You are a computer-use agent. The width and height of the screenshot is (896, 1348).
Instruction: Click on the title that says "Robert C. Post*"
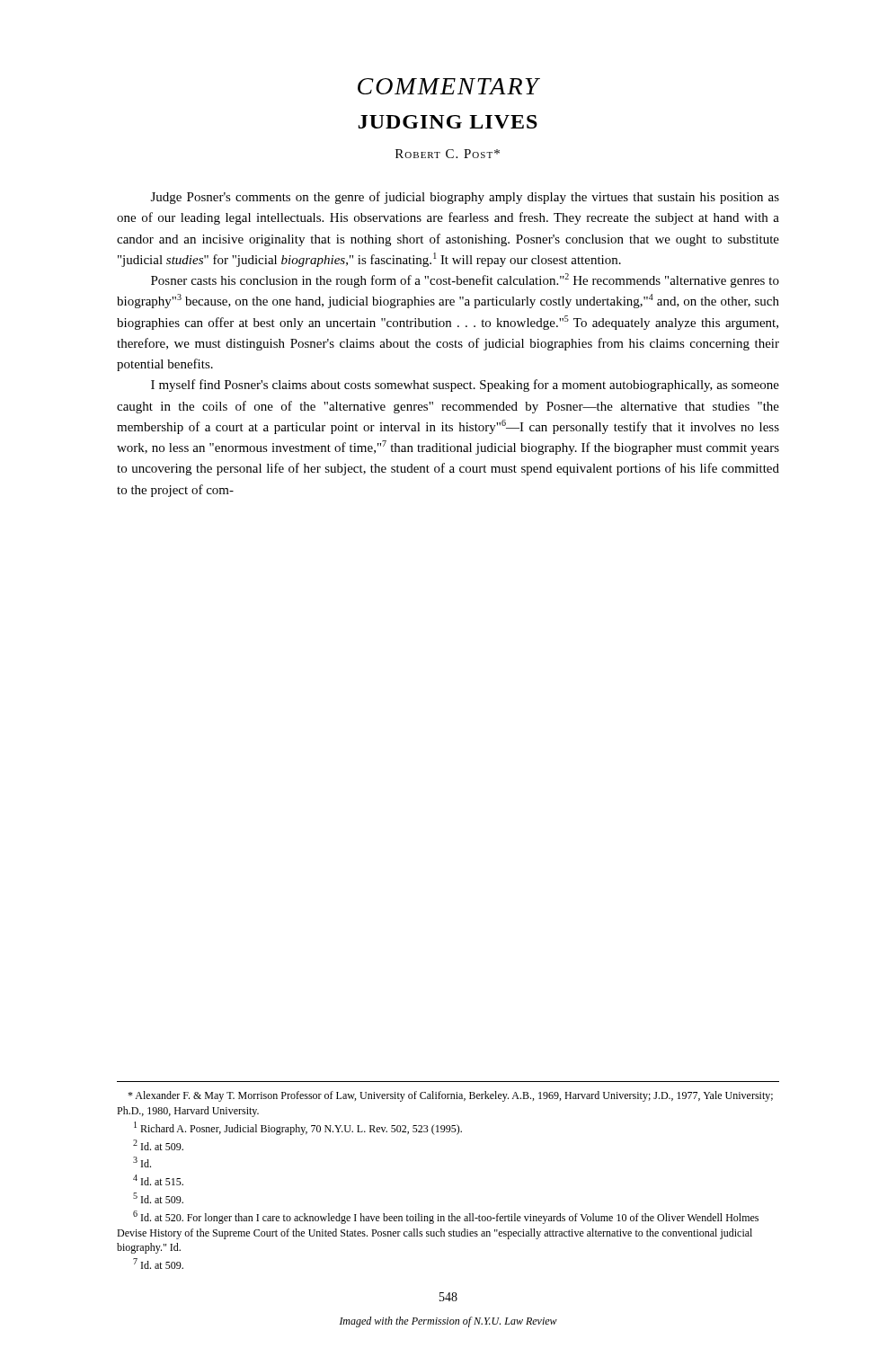click(448, 154)
